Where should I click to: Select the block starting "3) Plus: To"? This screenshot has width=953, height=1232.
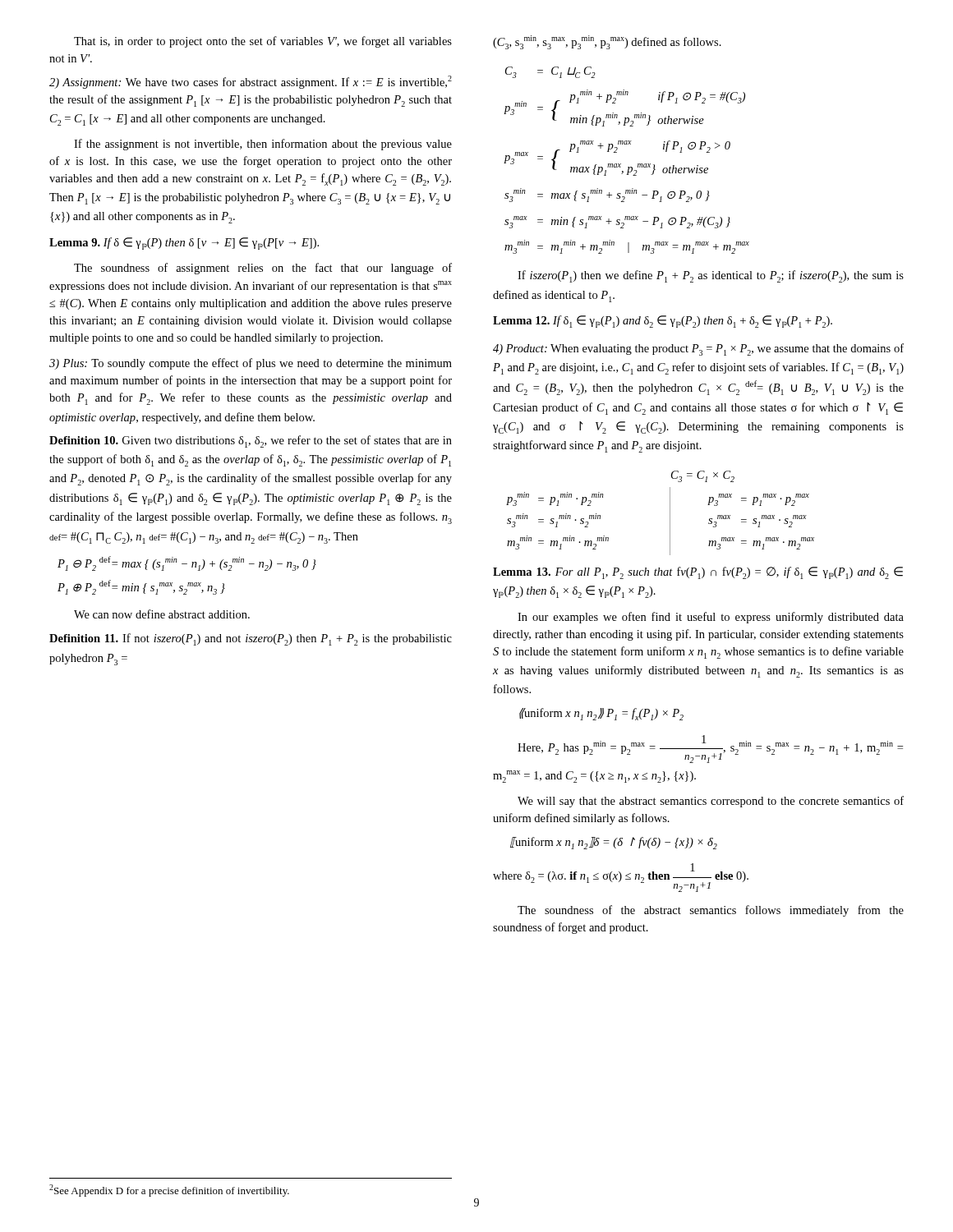(251, 390)
